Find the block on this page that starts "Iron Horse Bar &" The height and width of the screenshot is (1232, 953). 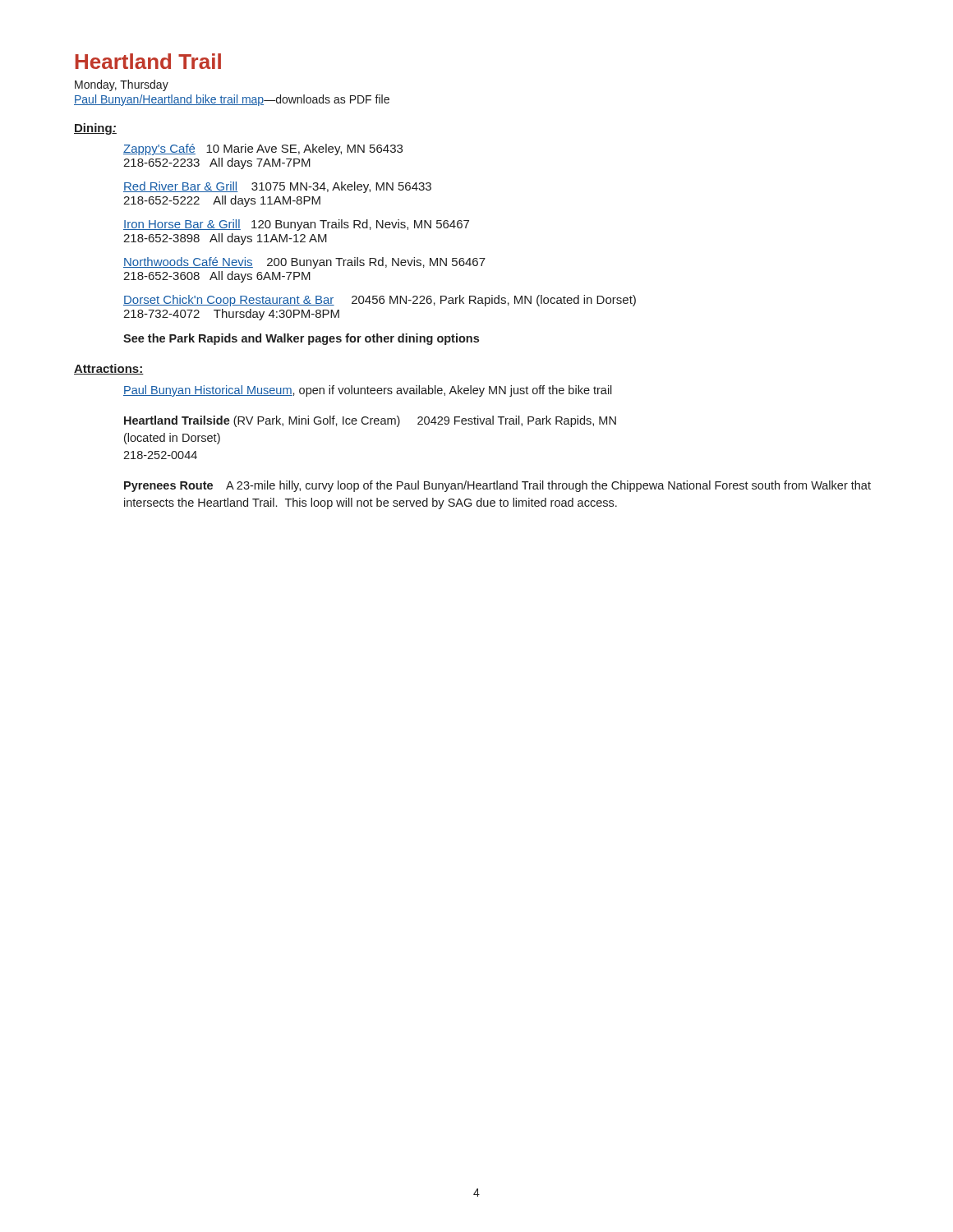coord(296,225)
